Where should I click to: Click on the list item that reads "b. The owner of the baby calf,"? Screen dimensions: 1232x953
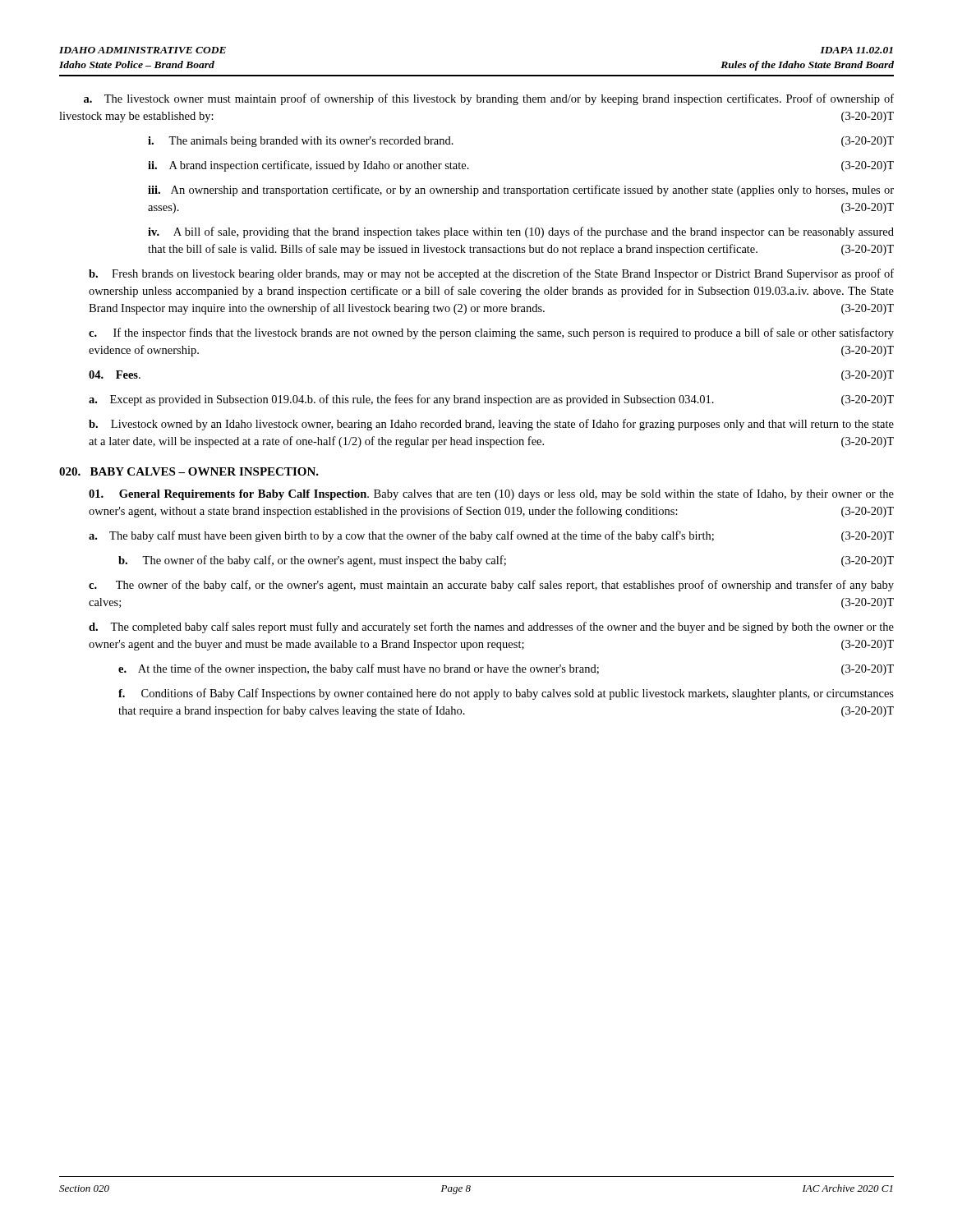506,561
